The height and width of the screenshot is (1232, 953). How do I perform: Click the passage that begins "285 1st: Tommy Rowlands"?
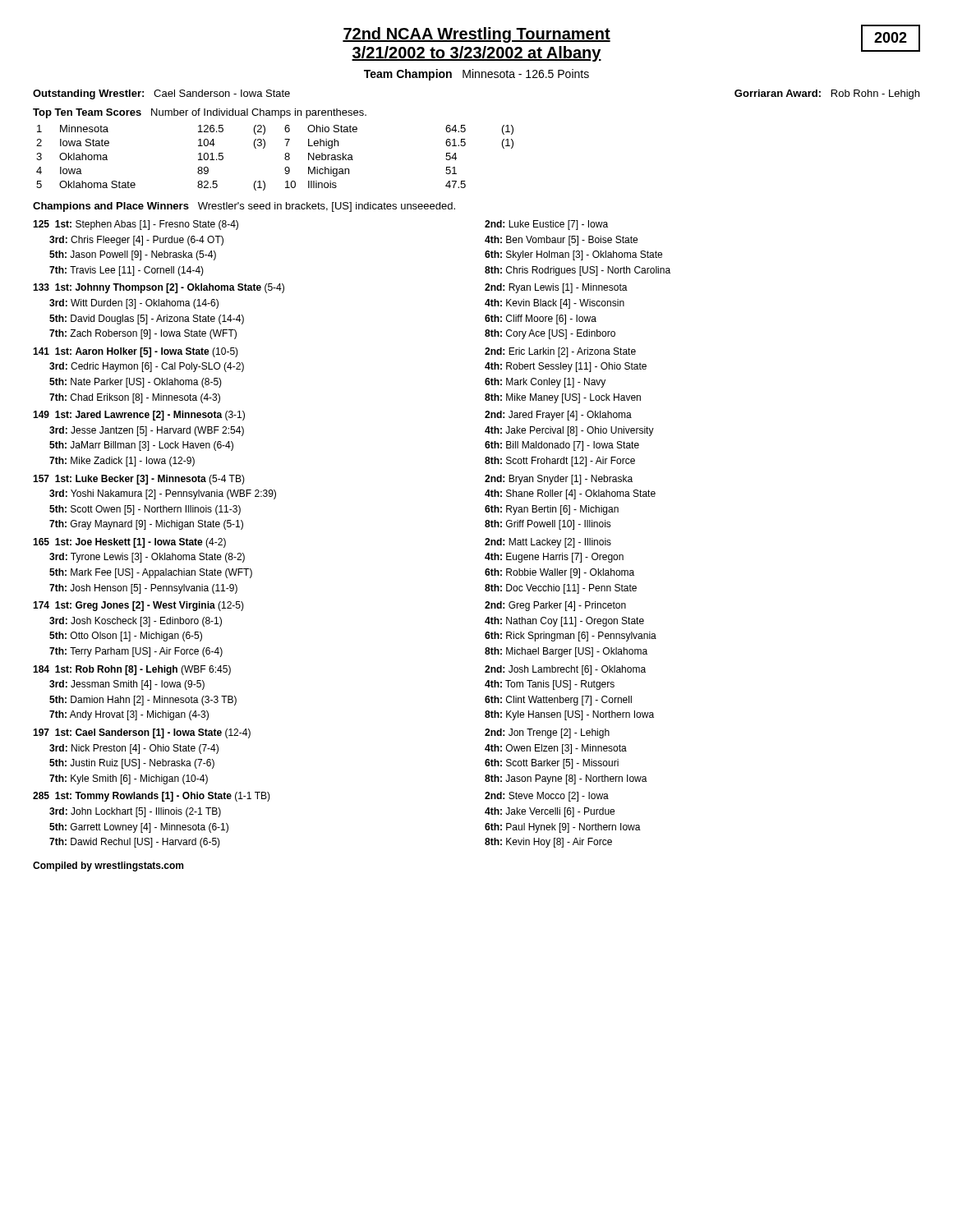point(476,819)
